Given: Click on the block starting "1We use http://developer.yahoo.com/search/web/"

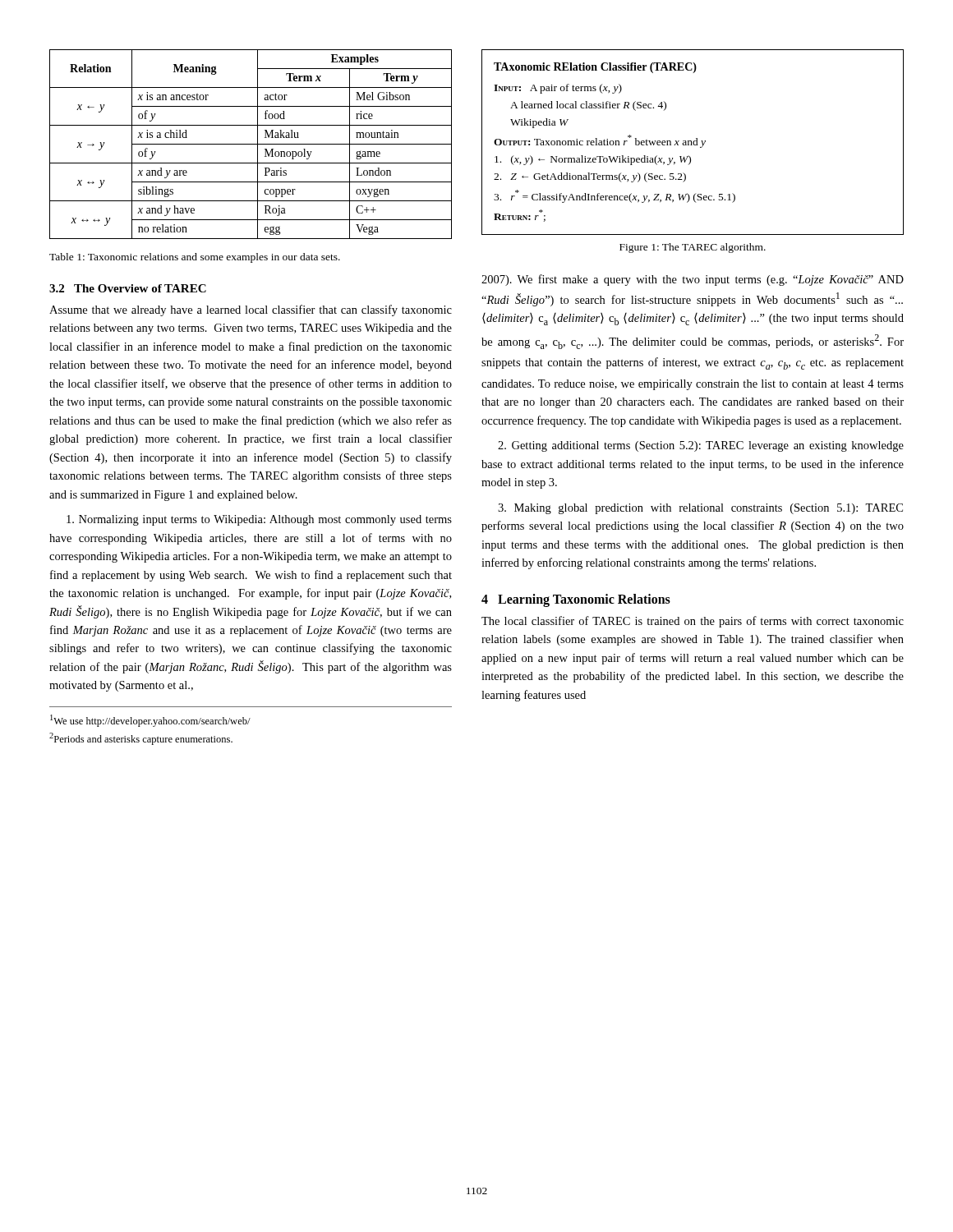Looking at the screenshot, I should point(150,720).
